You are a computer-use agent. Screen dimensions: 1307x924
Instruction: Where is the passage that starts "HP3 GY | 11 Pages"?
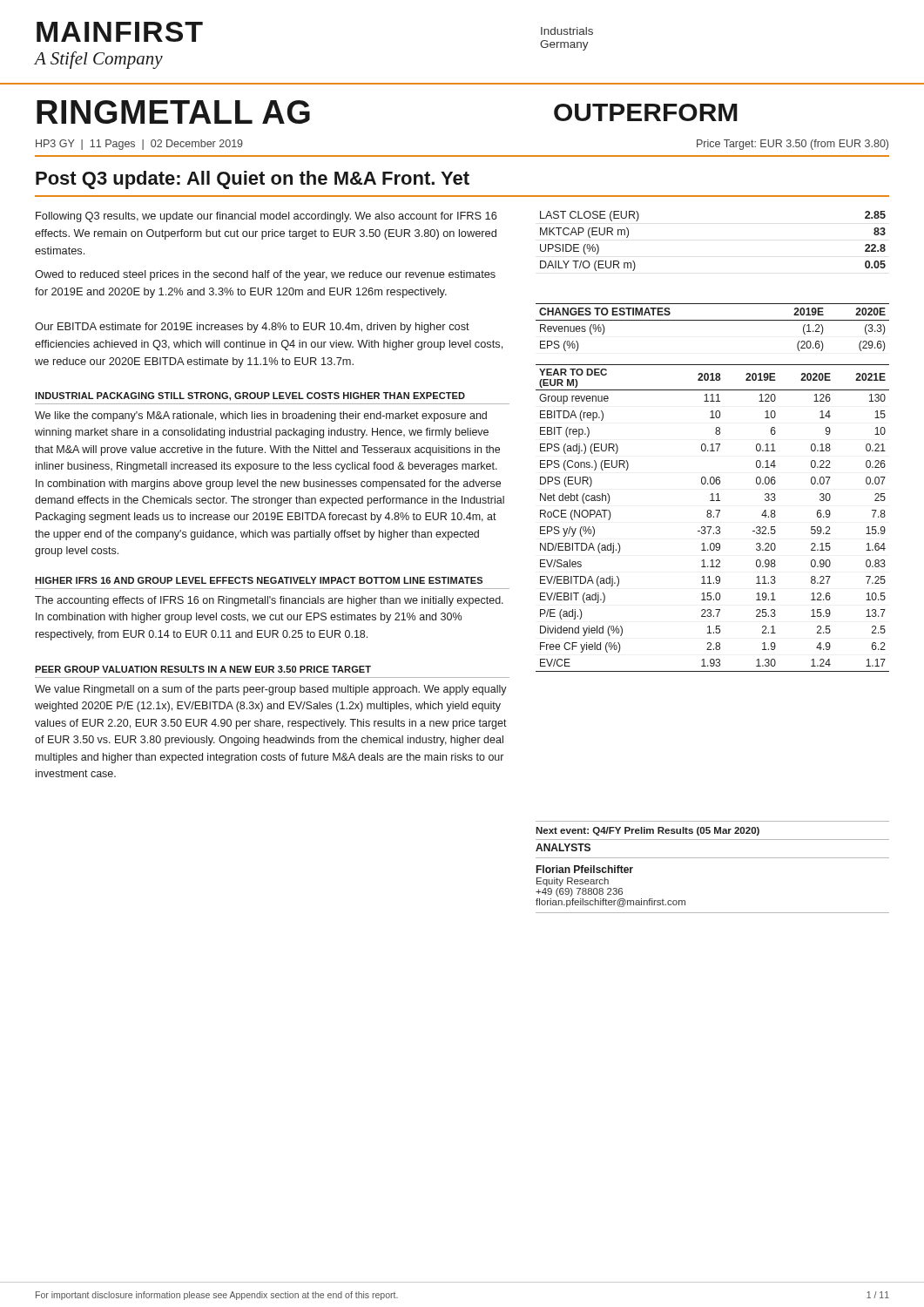coord(139,144)
